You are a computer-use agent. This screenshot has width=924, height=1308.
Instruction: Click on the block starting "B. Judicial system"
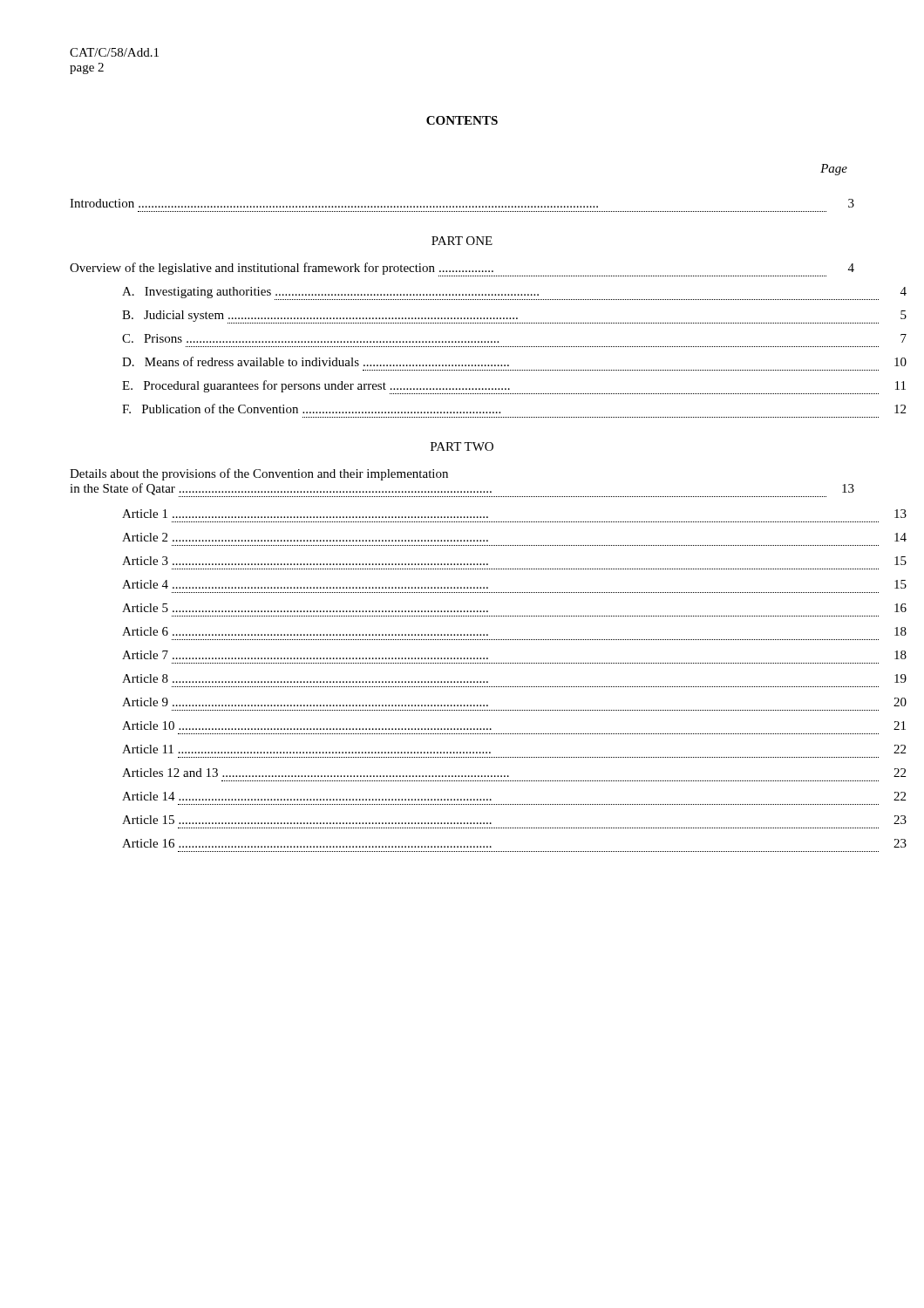click(x=514, y=316)
